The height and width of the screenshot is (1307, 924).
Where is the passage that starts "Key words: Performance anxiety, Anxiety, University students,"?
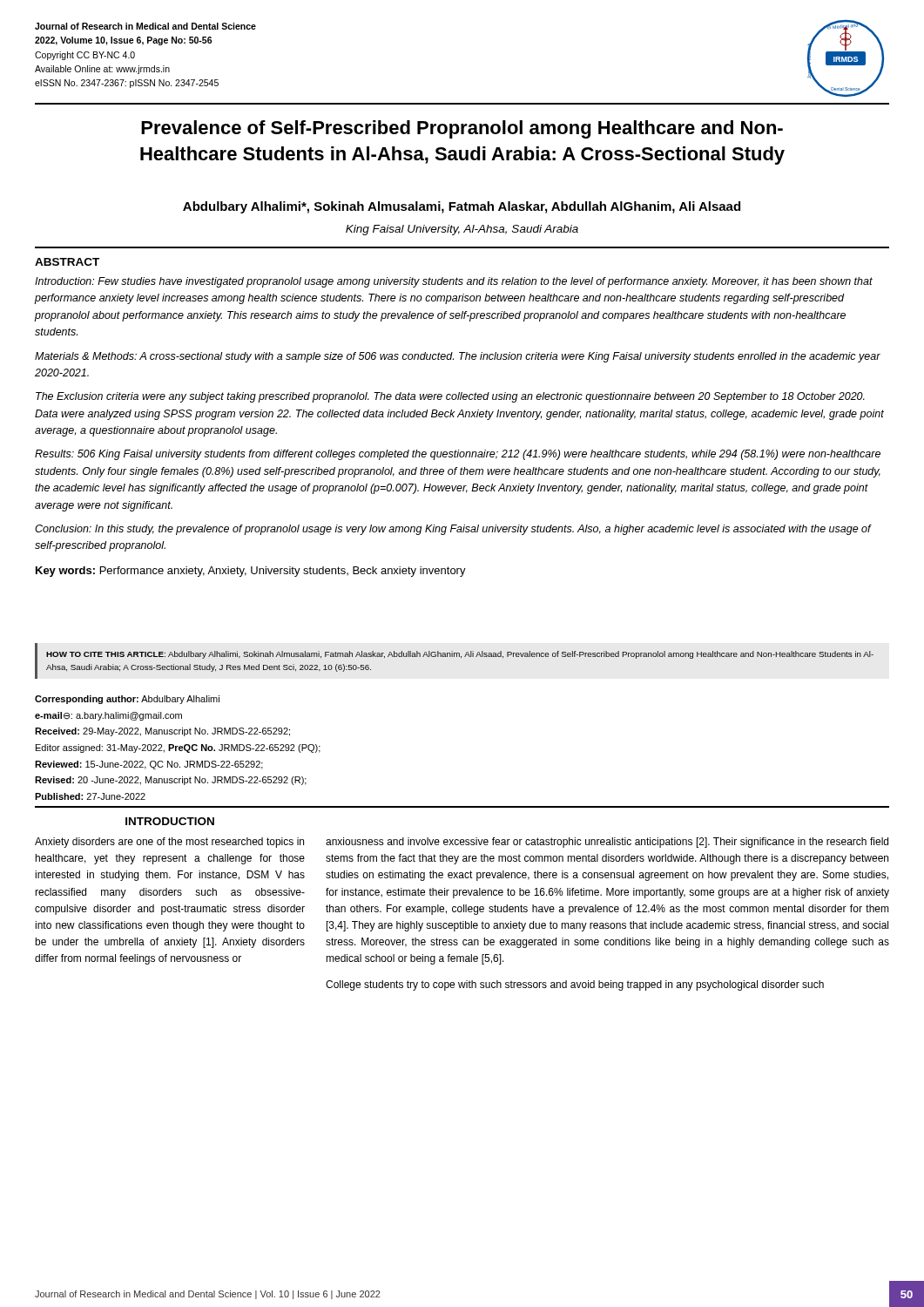point(250,570)
